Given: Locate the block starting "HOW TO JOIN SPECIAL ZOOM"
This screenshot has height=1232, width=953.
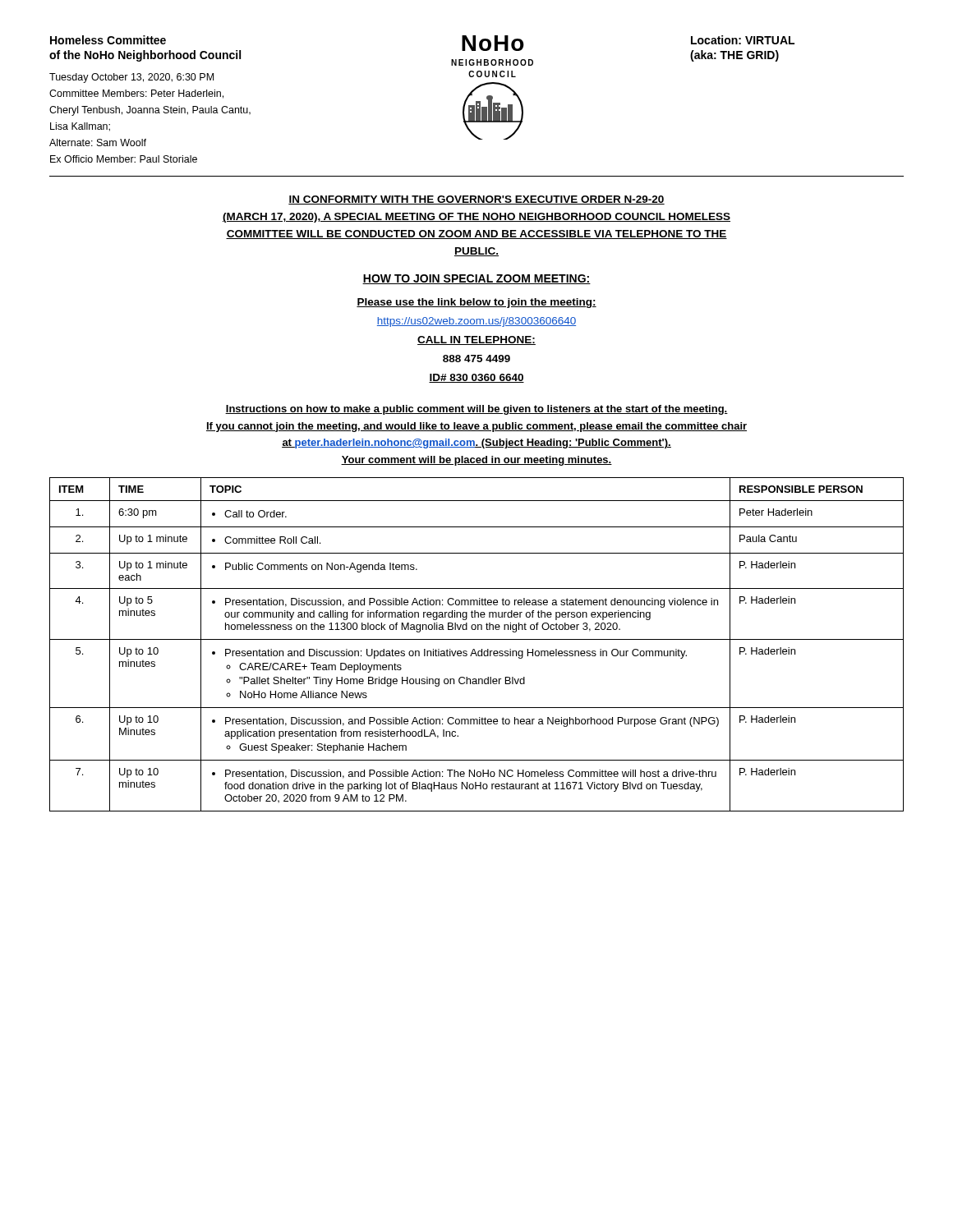Looking at the screenshot, I should pyautogui.click(x=476, y=278).
